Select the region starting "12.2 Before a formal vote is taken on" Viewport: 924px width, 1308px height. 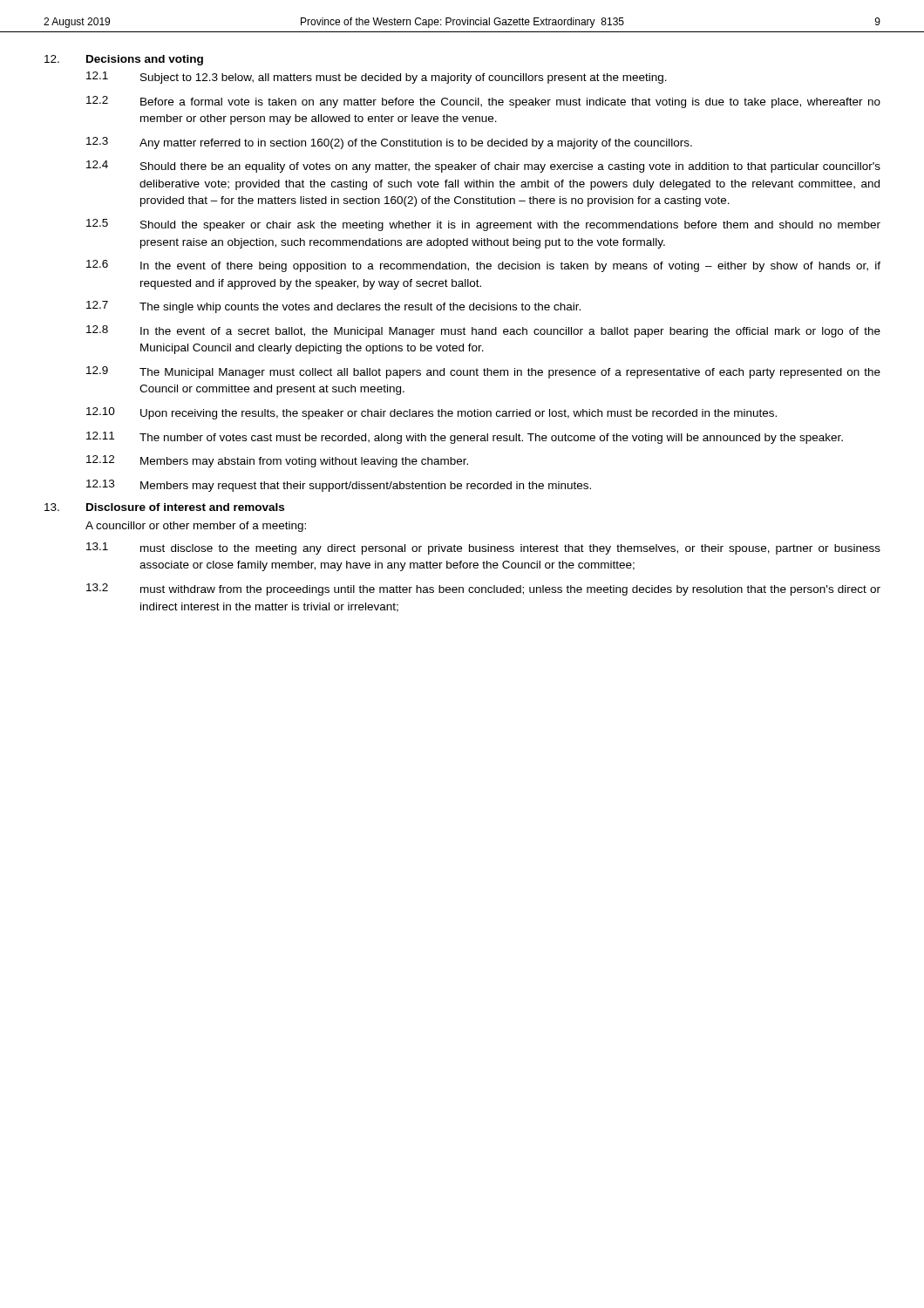click(483, 110)
